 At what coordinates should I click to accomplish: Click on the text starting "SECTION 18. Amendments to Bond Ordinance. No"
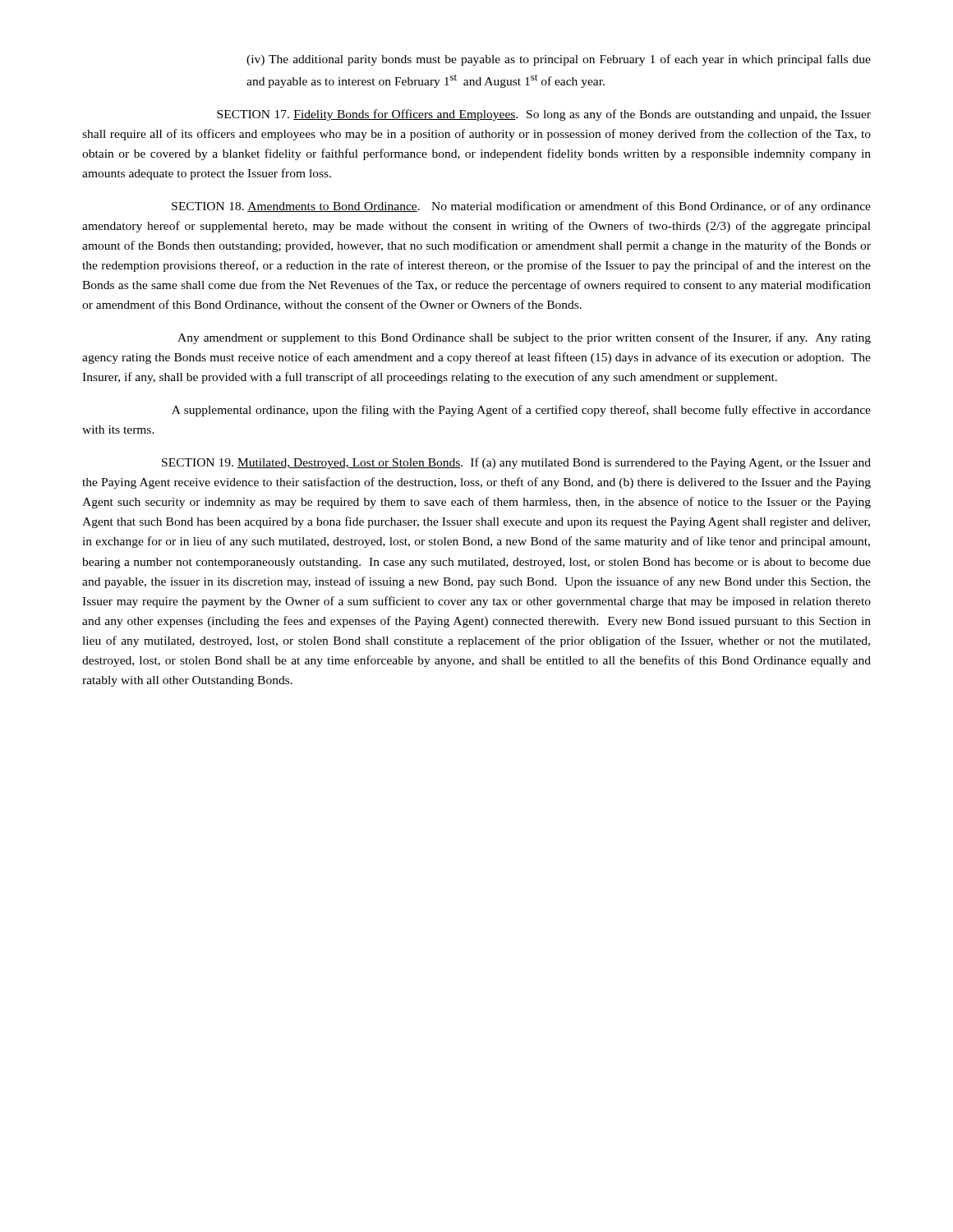pyautogui.click(x=476, y=256)
